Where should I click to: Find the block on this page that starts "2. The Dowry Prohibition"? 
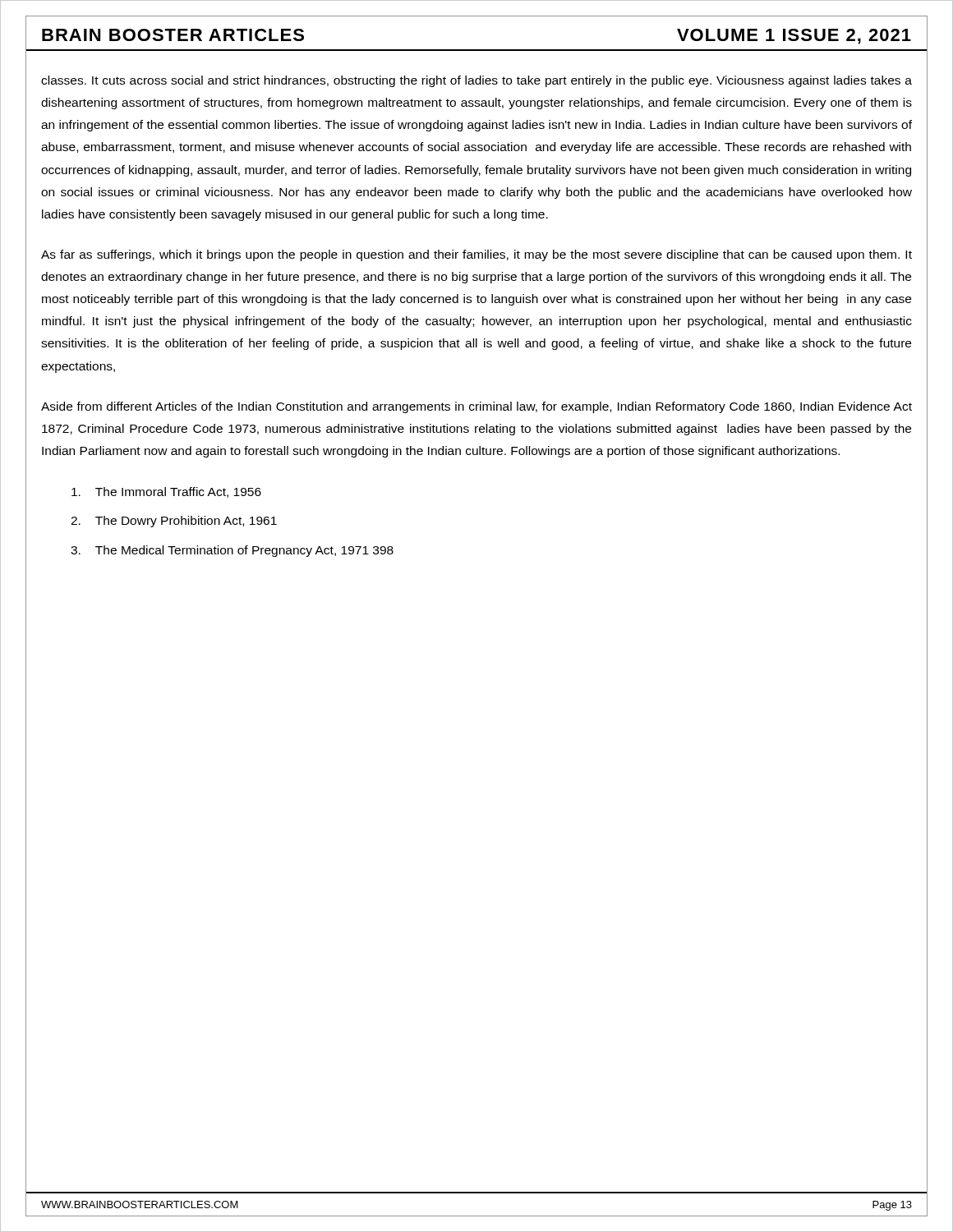tap(174, 521)
